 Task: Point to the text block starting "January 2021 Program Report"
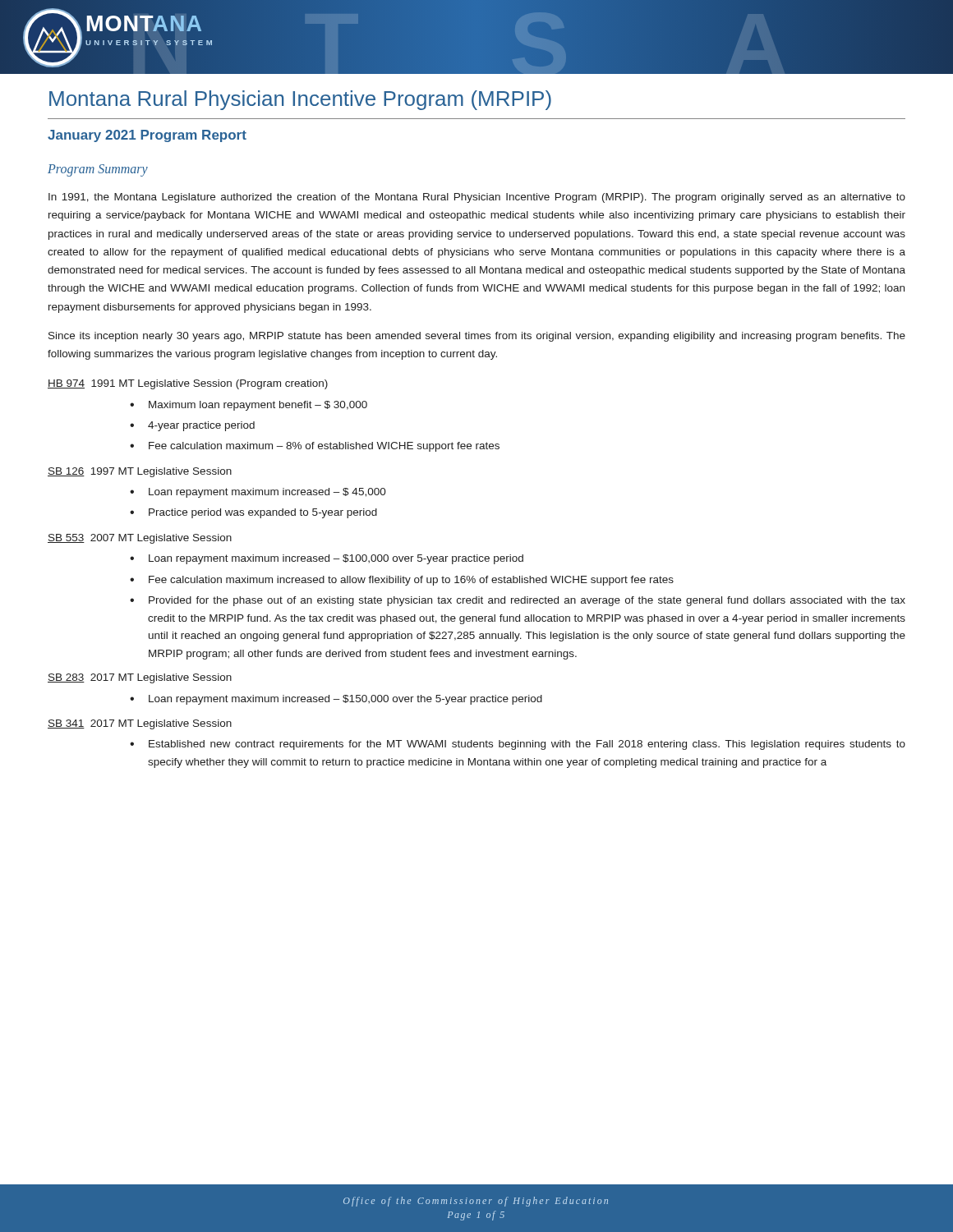tap(147, 135)
